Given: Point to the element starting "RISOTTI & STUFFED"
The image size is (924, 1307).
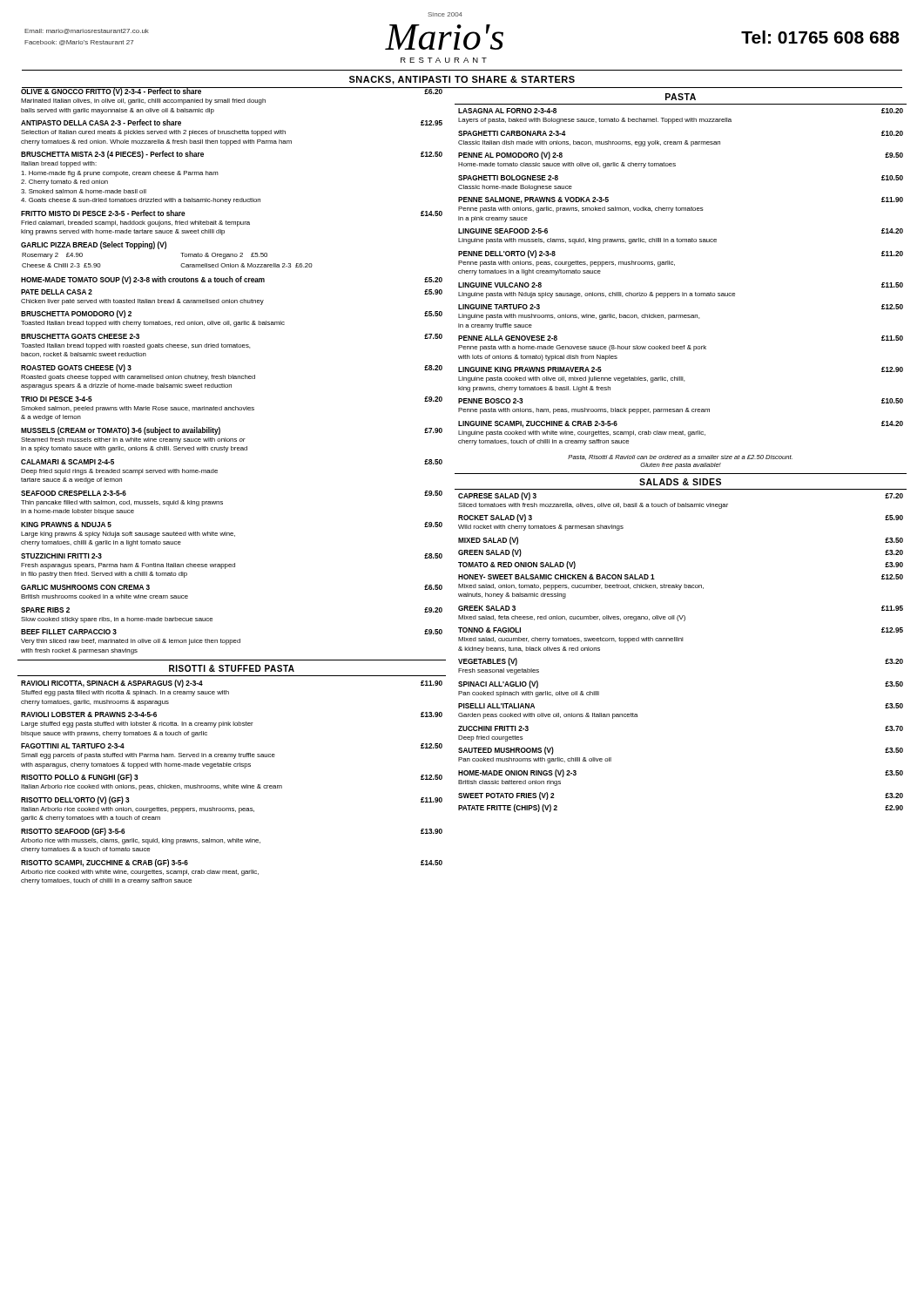Looking at the screenshot, I should 232,669.
